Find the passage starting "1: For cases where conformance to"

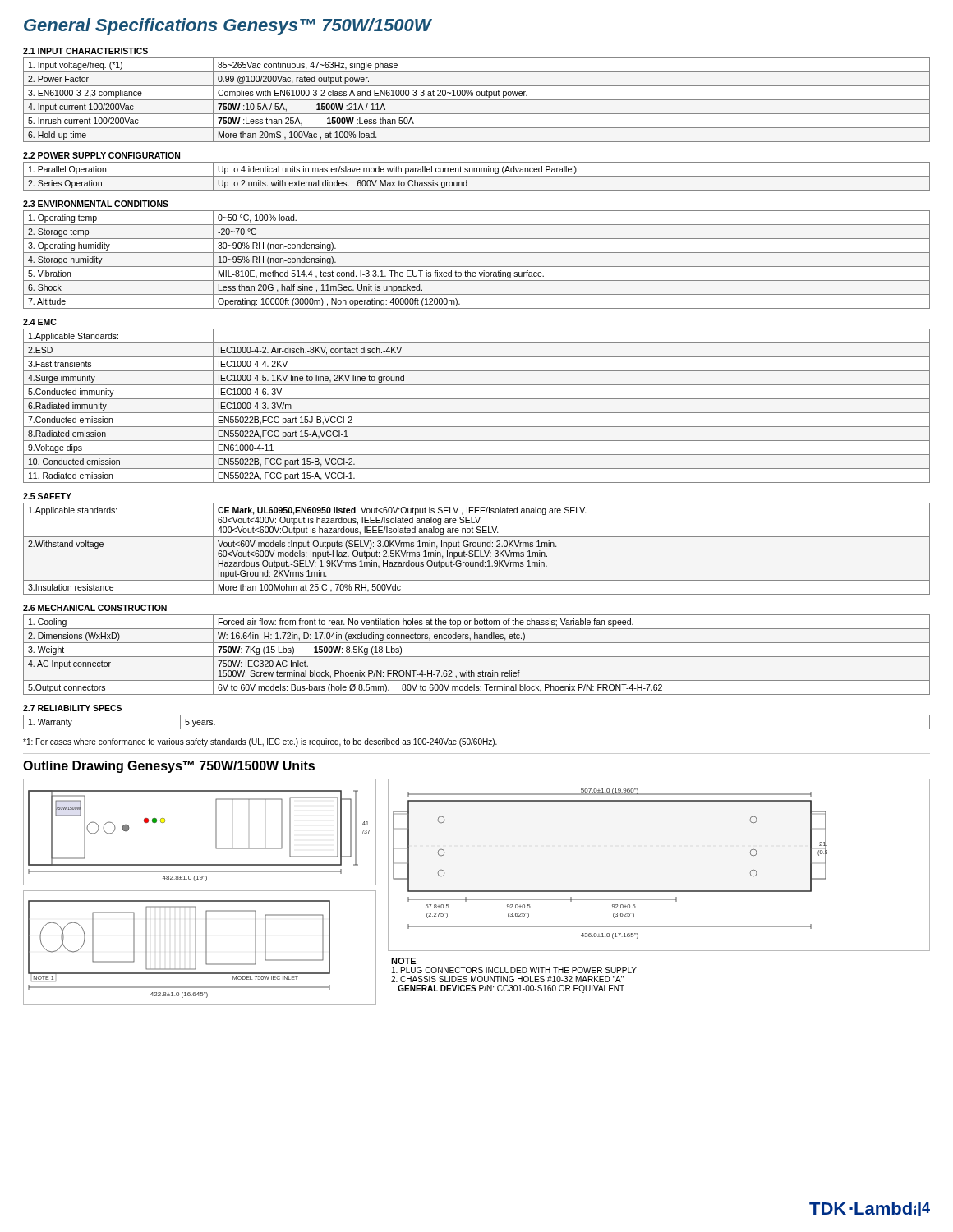260,742
